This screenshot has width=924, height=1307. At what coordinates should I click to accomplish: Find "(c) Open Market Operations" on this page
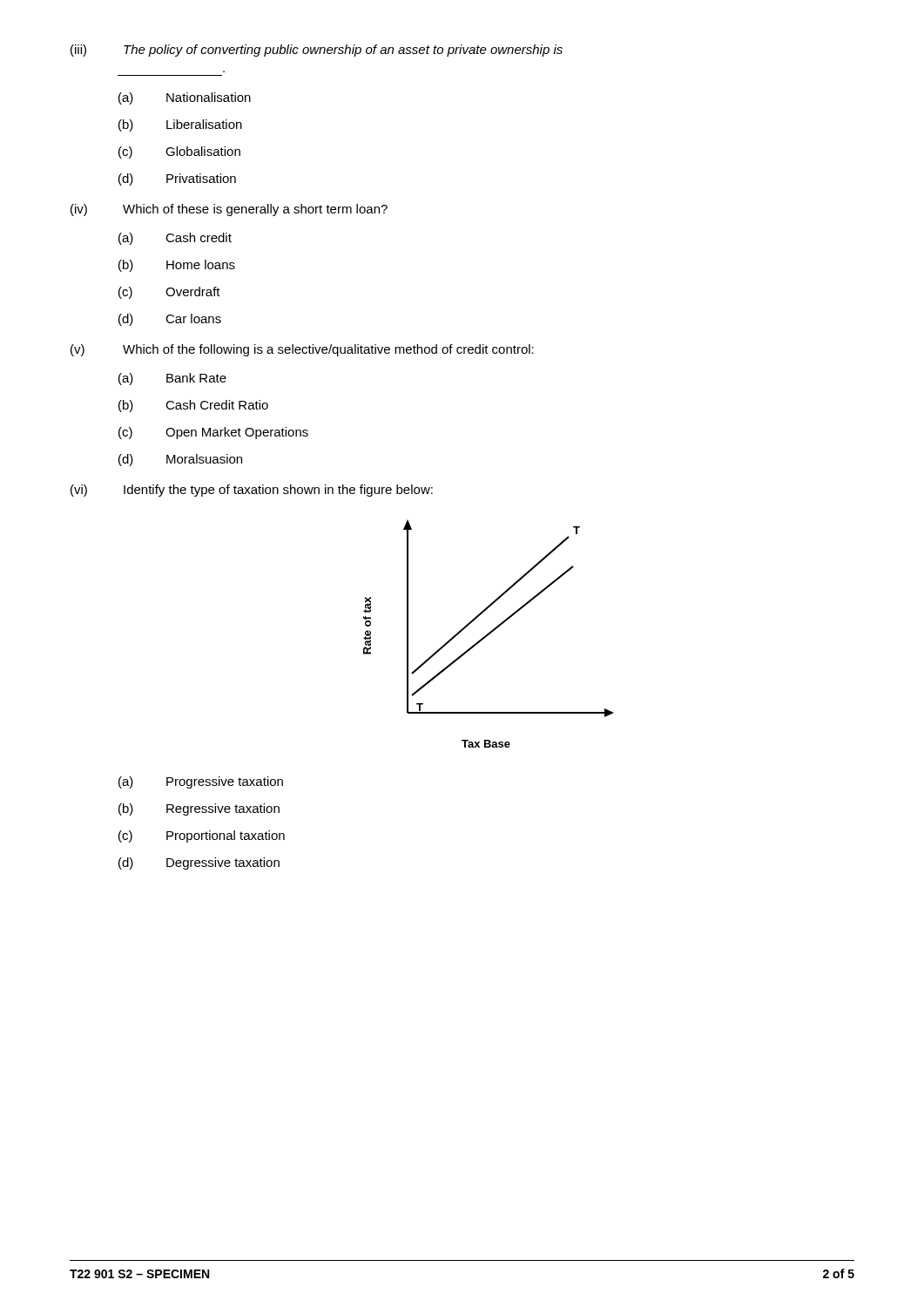[x=213, y=433]
